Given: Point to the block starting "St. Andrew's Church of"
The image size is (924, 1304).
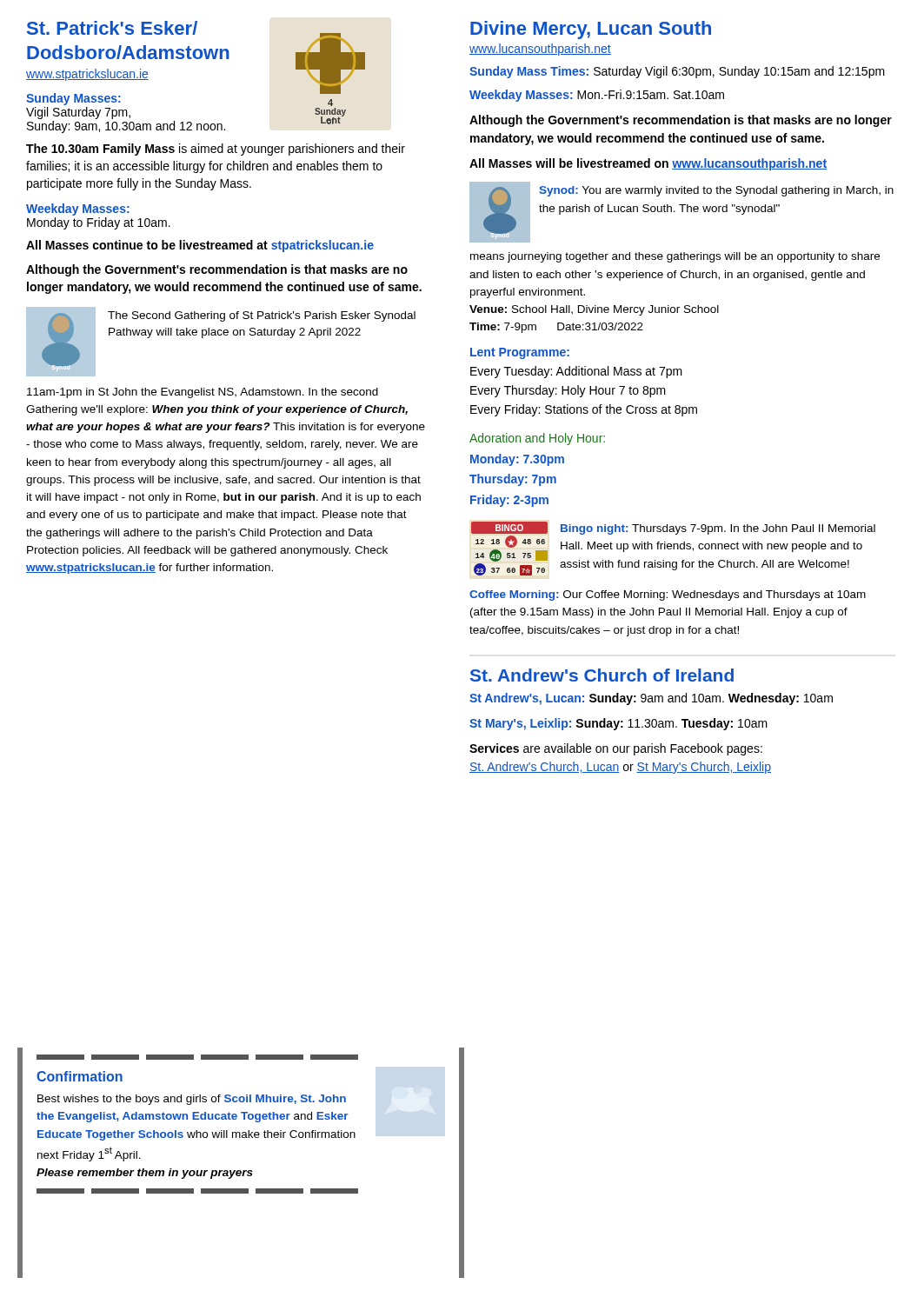Looking at the screenshot, I should pos(602,675).
